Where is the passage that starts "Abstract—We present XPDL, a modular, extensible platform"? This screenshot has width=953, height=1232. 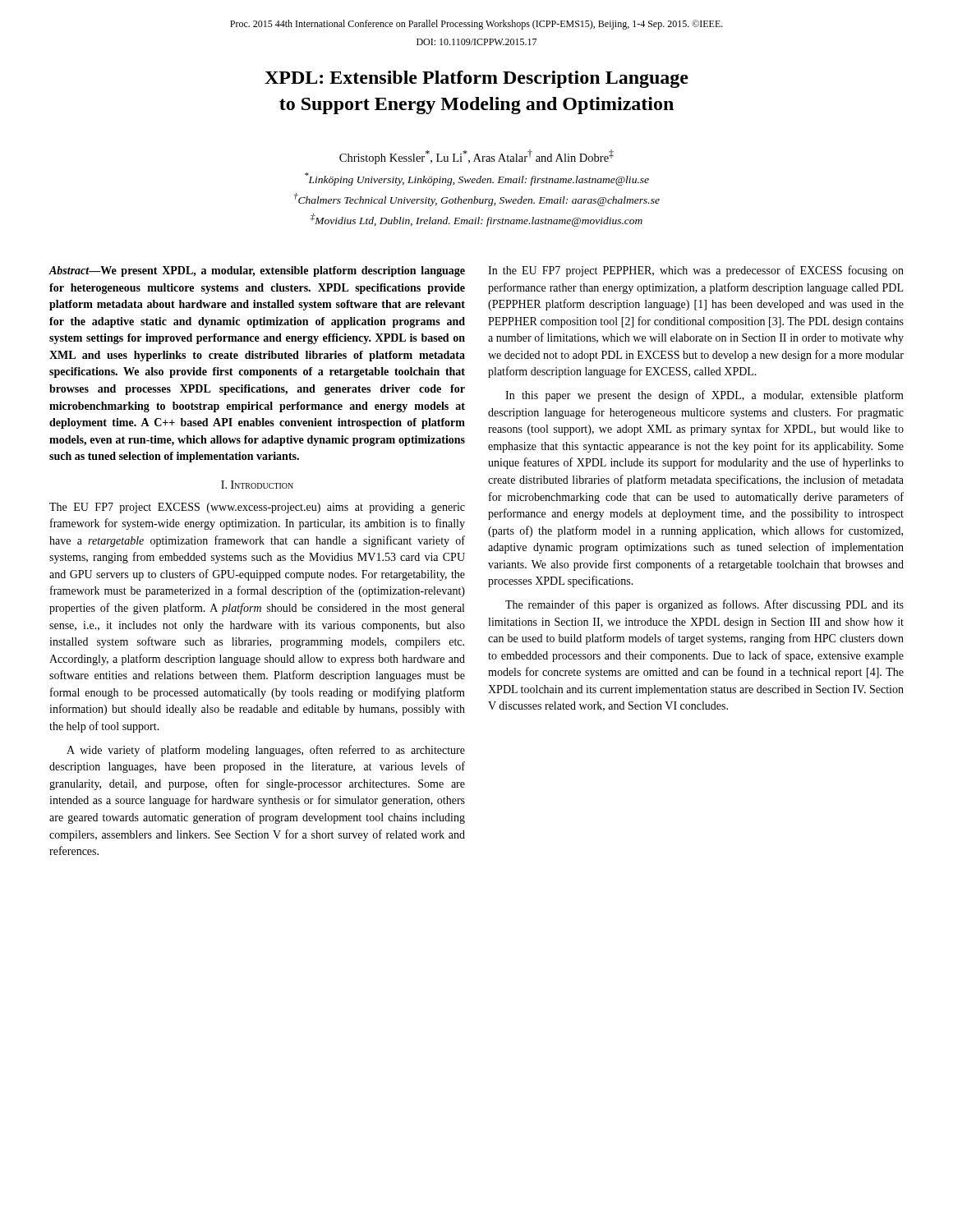pos(257,364)
